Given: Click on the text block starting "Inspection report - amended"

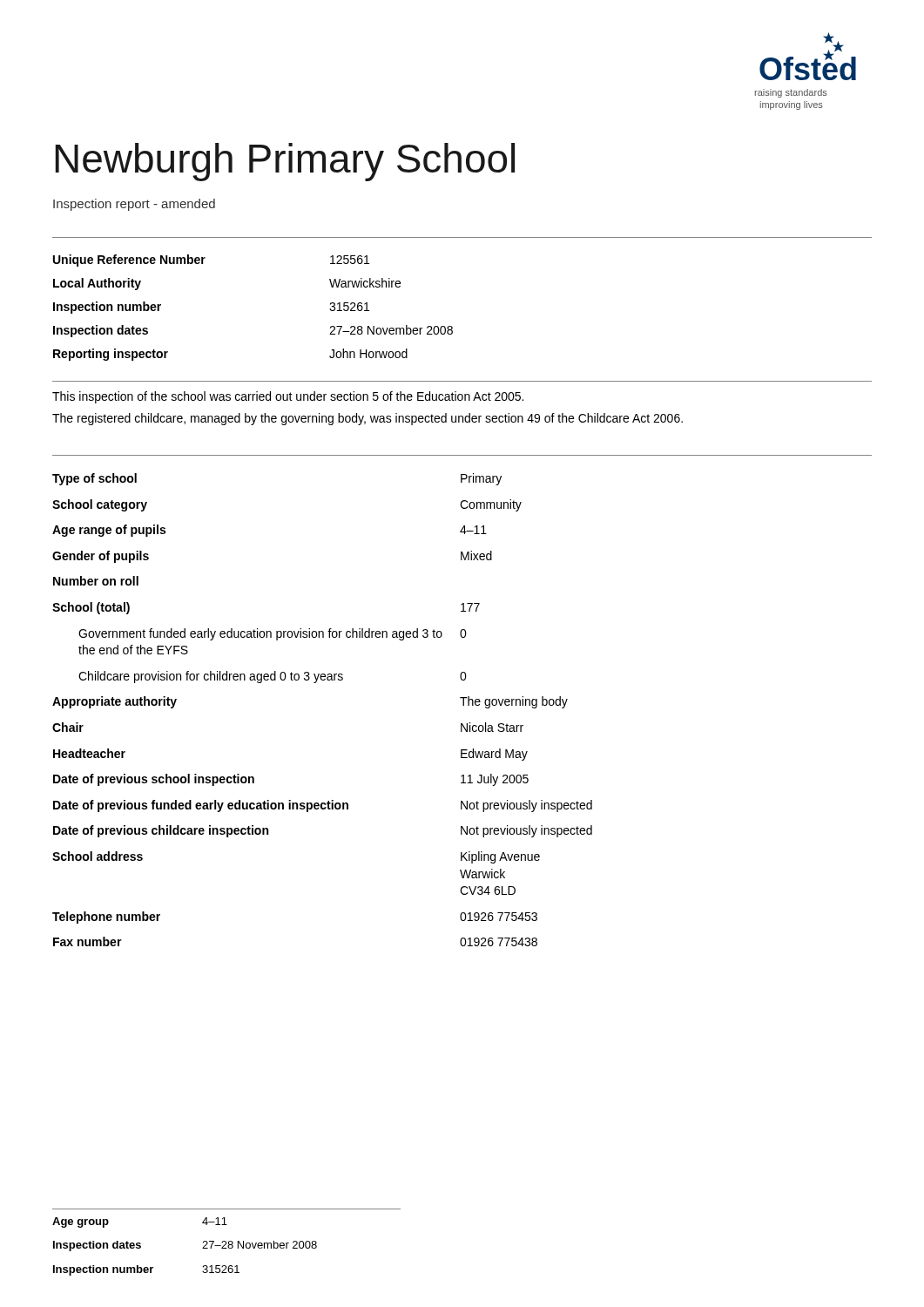Looking at the screenshot, I should [134, 203].
